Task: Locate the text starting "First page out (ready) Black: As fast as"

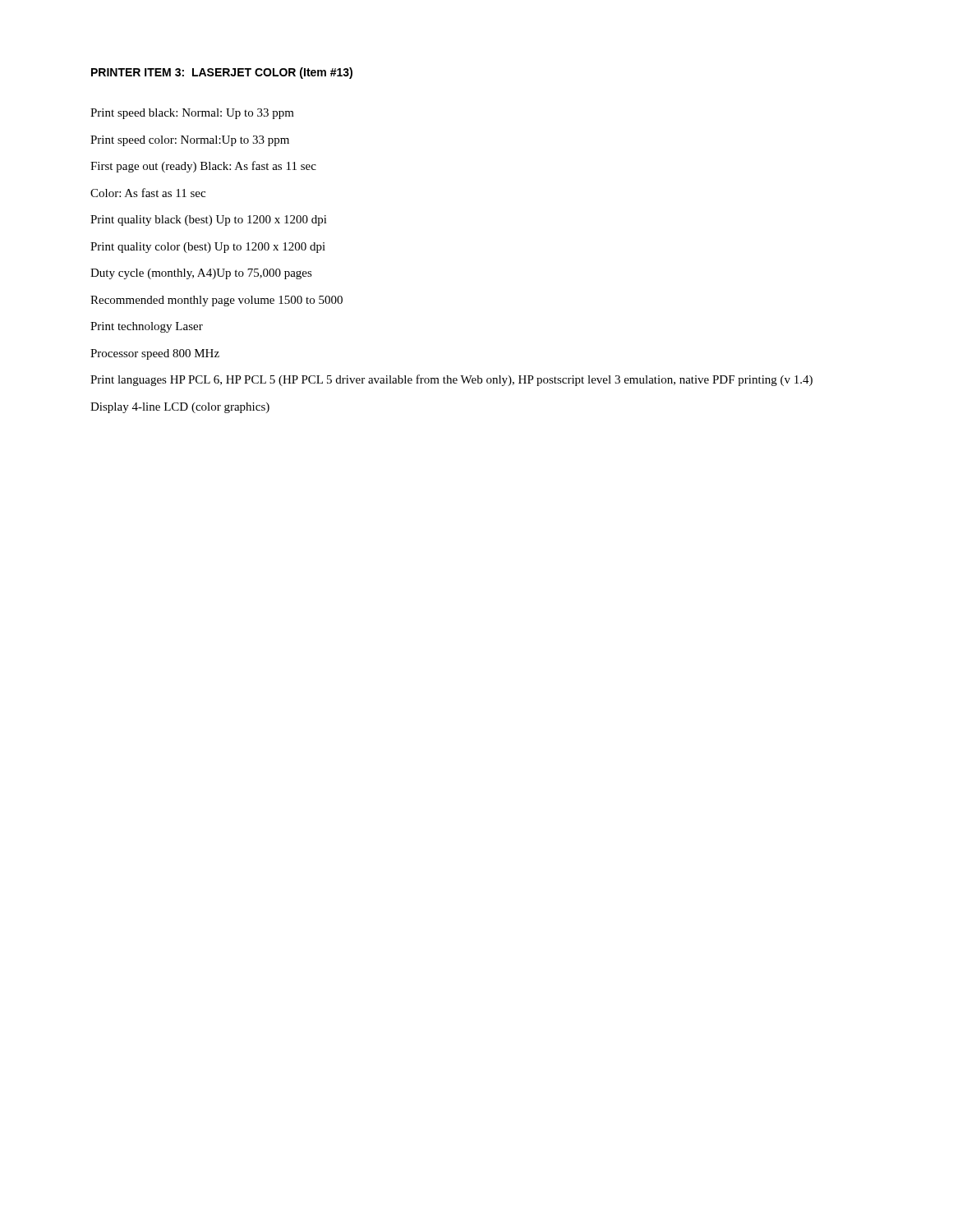Action: tap(203, 166)
